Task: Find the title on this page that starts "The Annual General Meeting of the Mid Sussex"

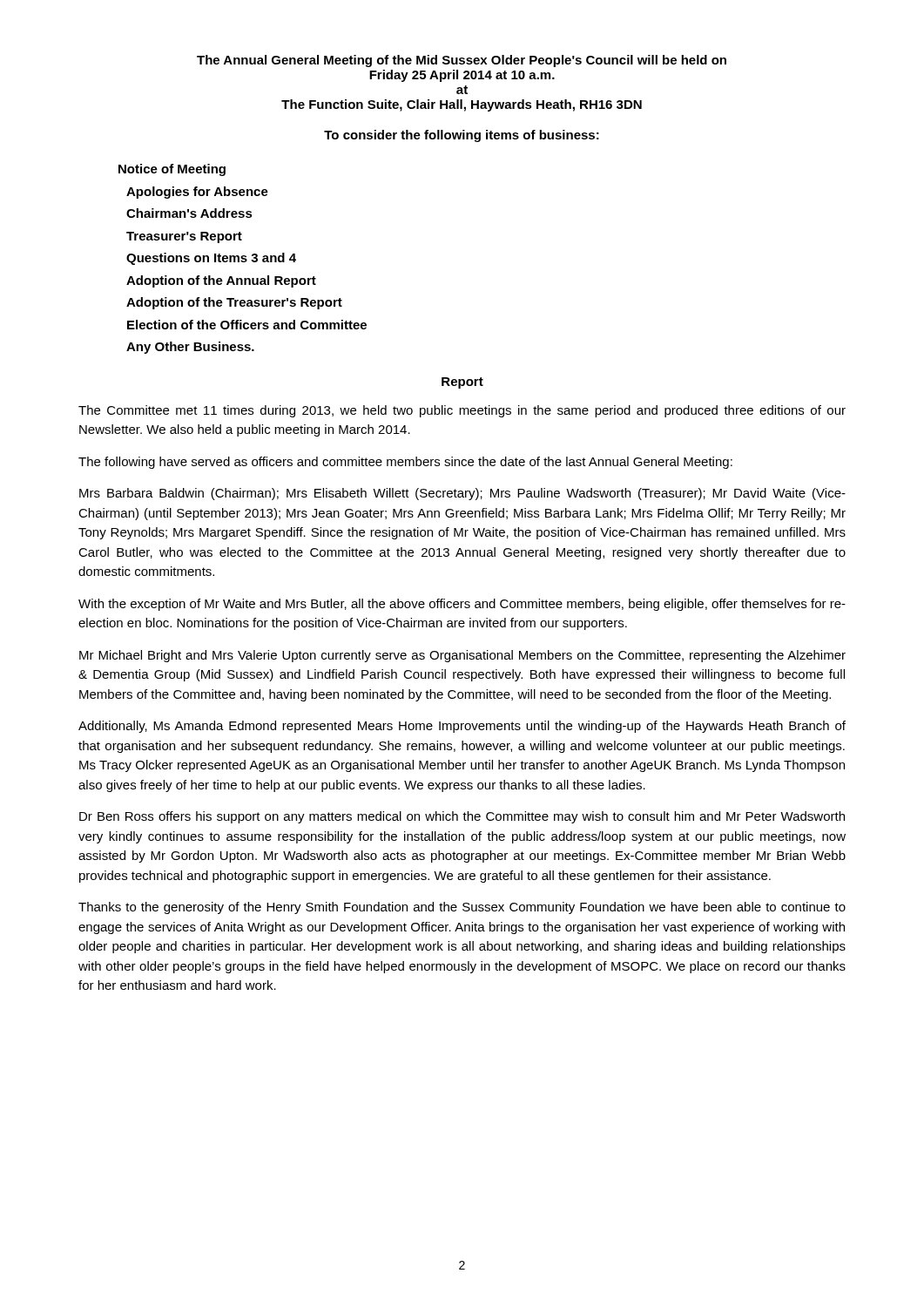Action: 462,82
